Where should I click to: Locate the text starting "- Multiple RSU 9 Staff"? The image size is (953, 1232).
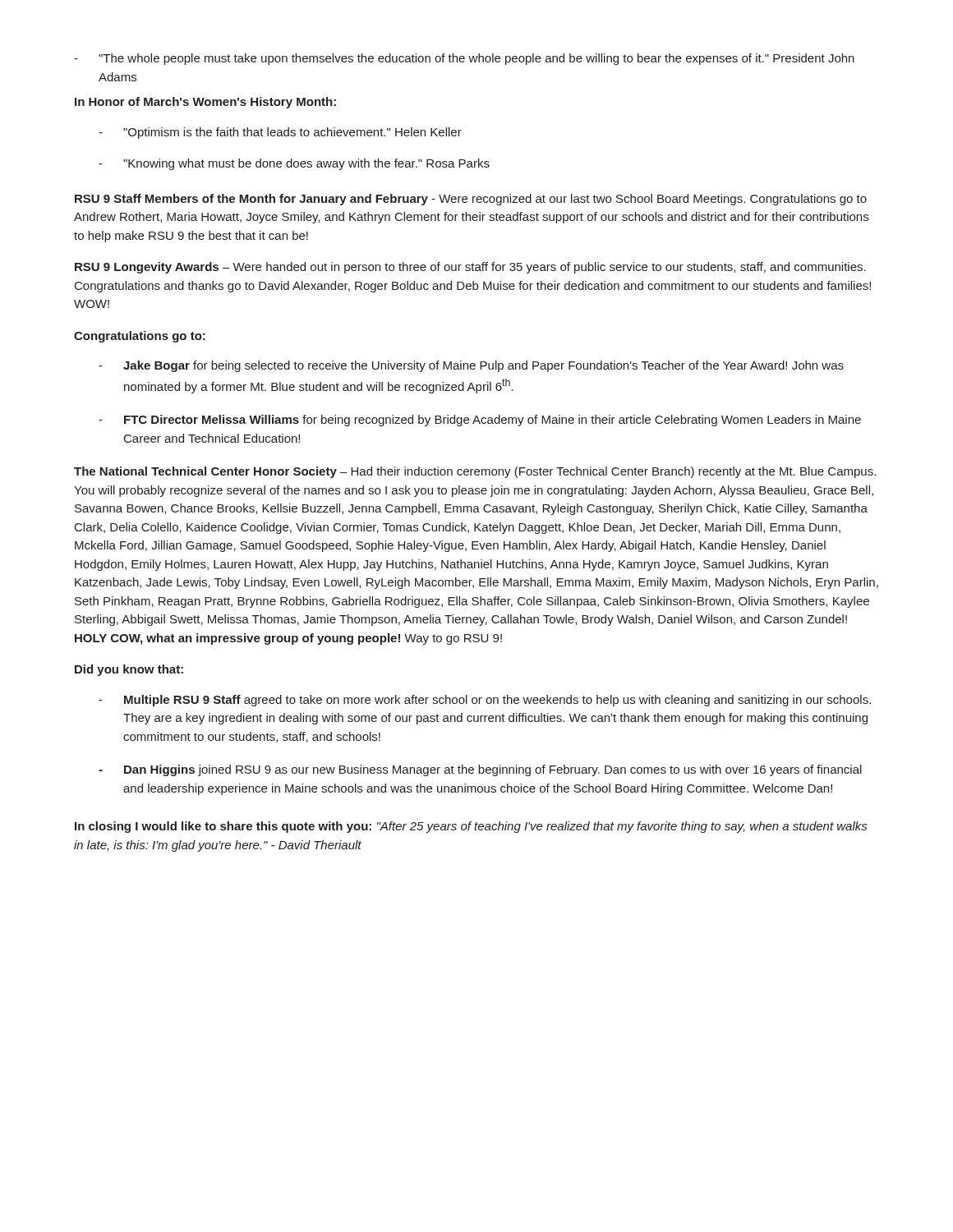tap(489, 718)
